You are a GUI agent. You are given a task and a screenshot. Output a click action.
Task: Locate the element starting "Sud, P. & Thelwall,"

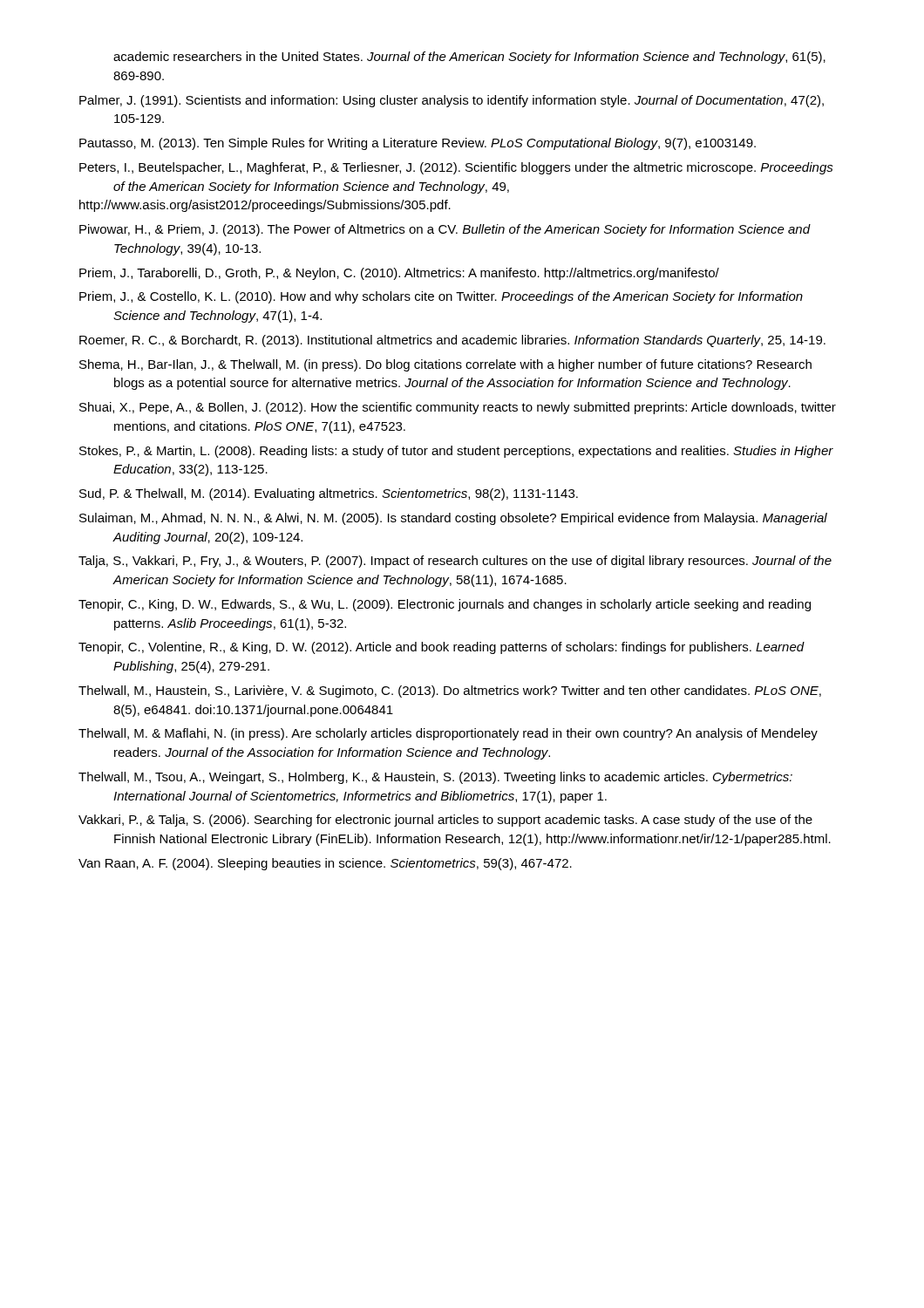click(329, 493)
